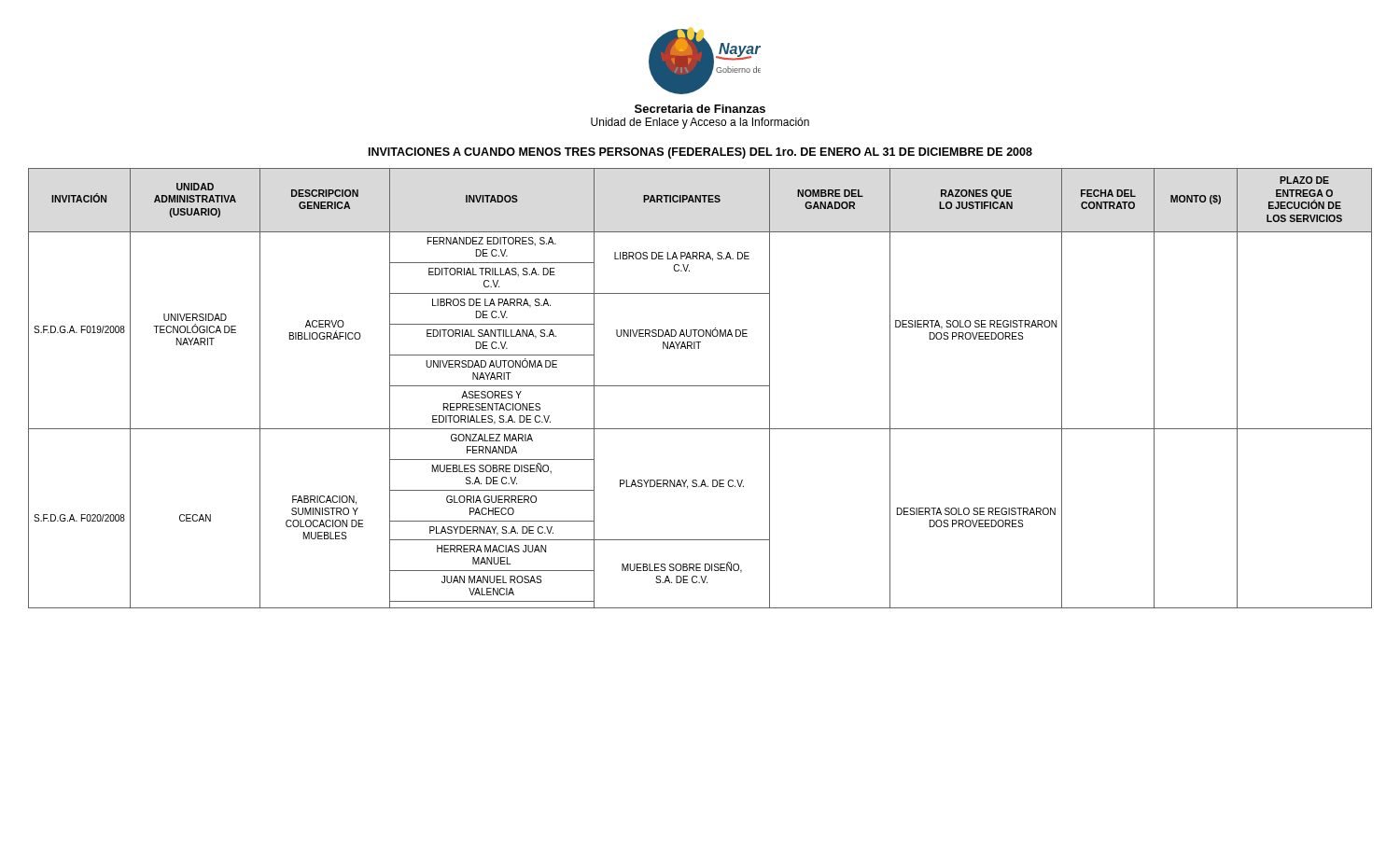Click on the table containing "S.F.D.G.A. F019/2008"

[x=700, y=388]
